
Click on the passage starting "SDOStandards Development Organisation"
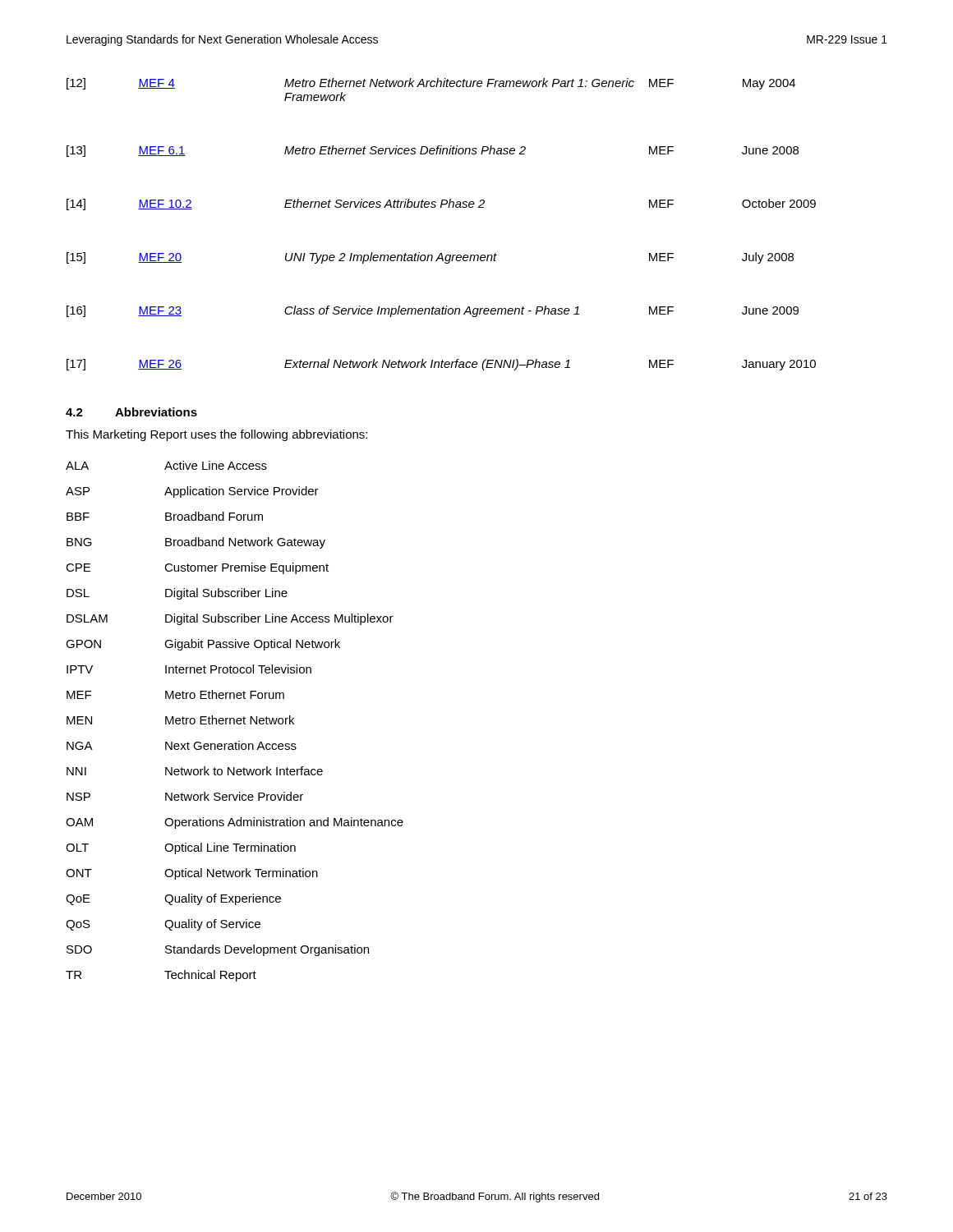pos(353,949)
